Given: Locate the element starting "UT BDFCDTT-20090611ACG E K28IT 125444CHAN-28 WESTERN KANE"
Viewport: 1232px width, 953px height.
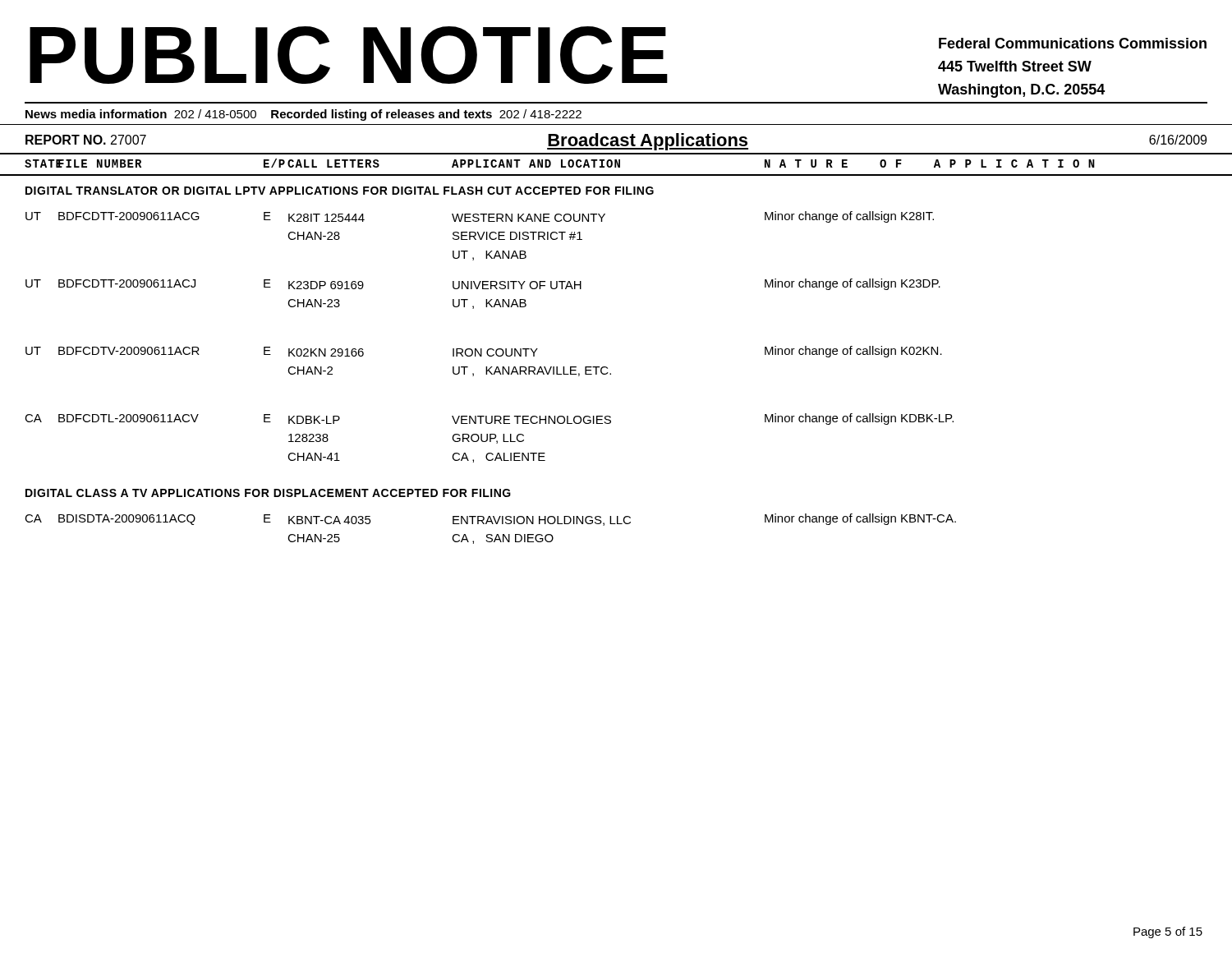Looking at the screenshot, I should tap(480, 217).
